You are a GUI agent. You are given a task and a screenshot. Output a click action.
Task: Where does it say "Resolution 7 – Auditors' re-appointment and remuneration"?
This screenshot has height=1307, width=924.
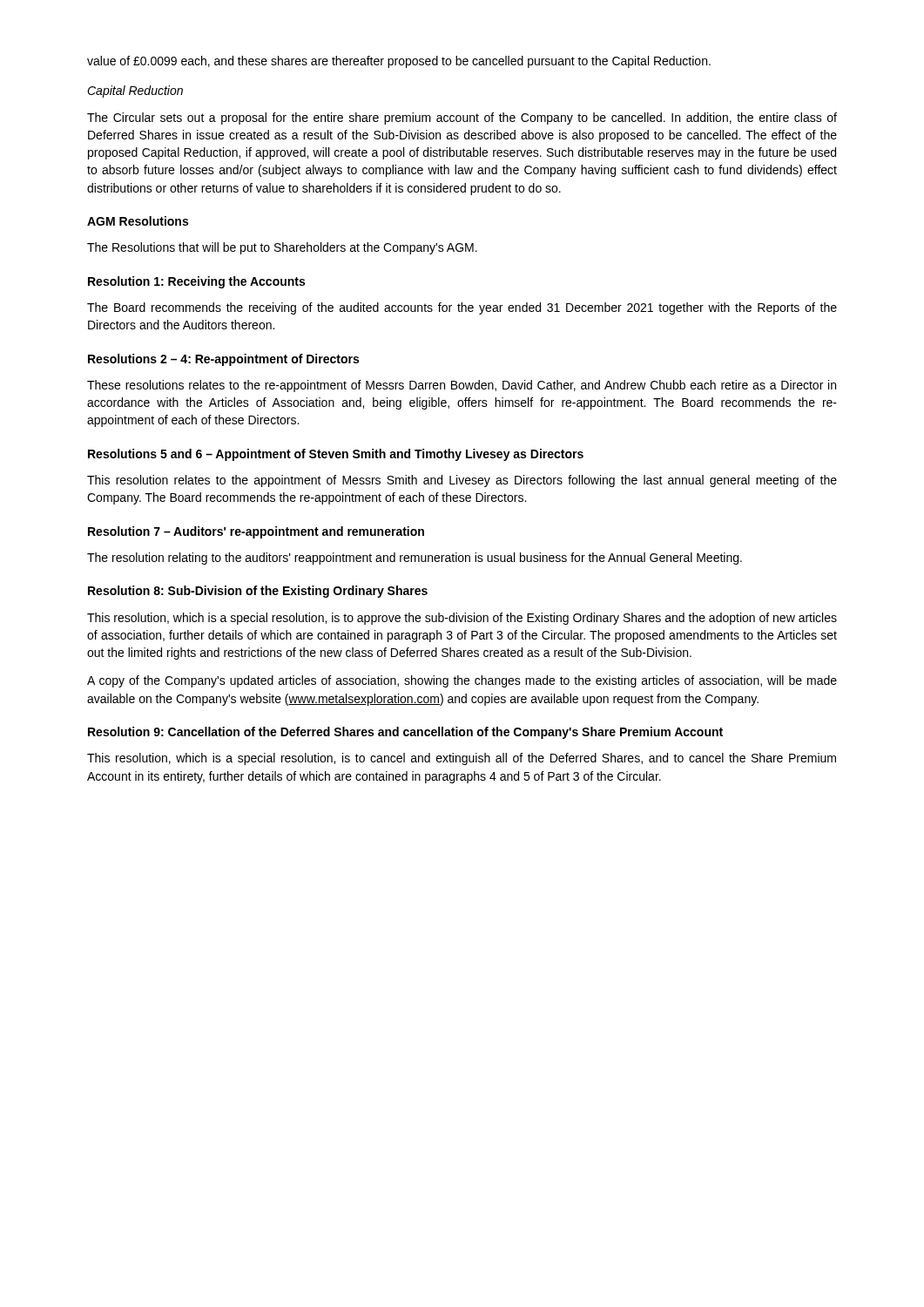256,531
